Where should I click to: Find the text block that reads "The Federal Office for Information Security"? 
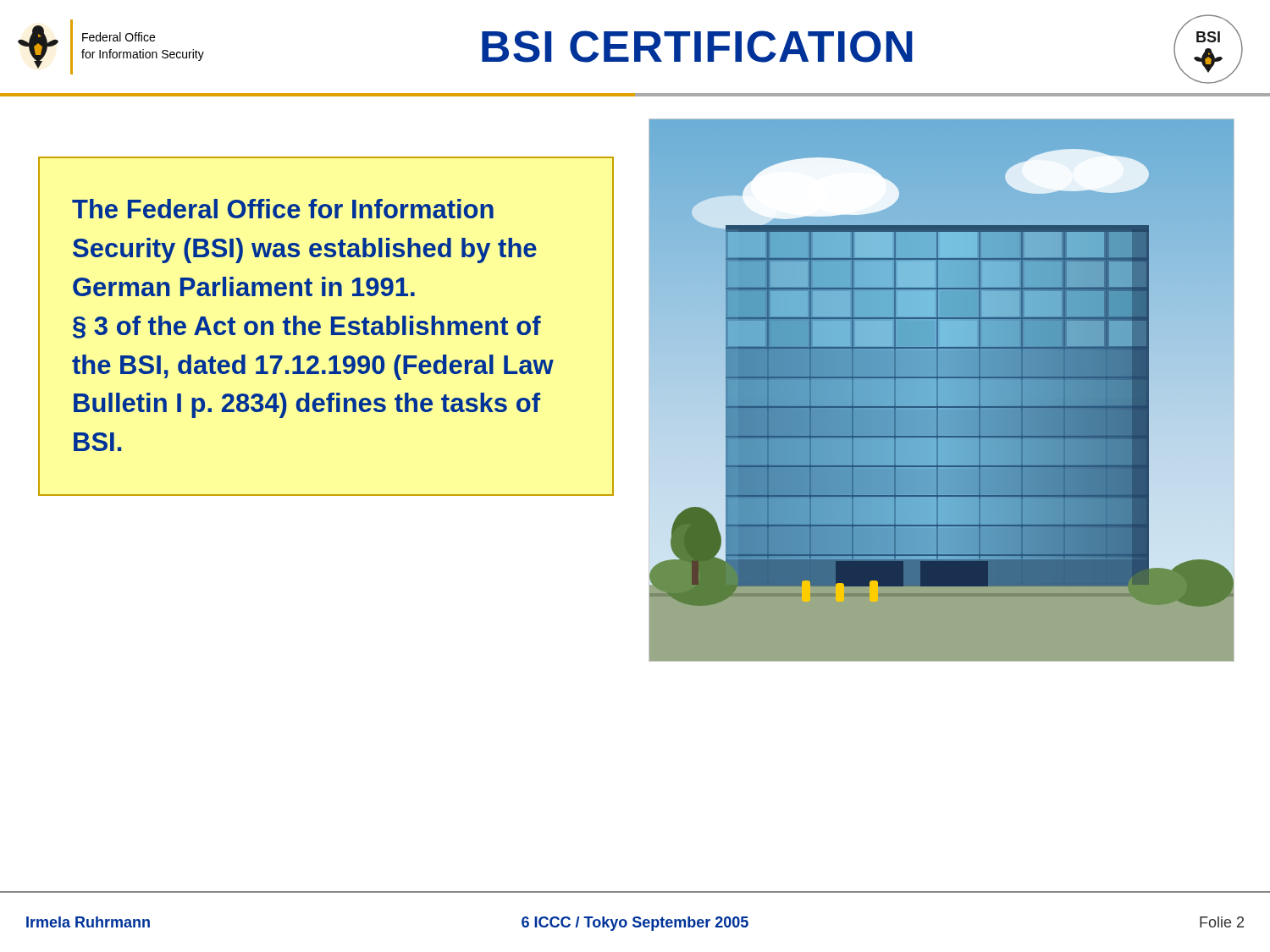click(x=326, y=326)
